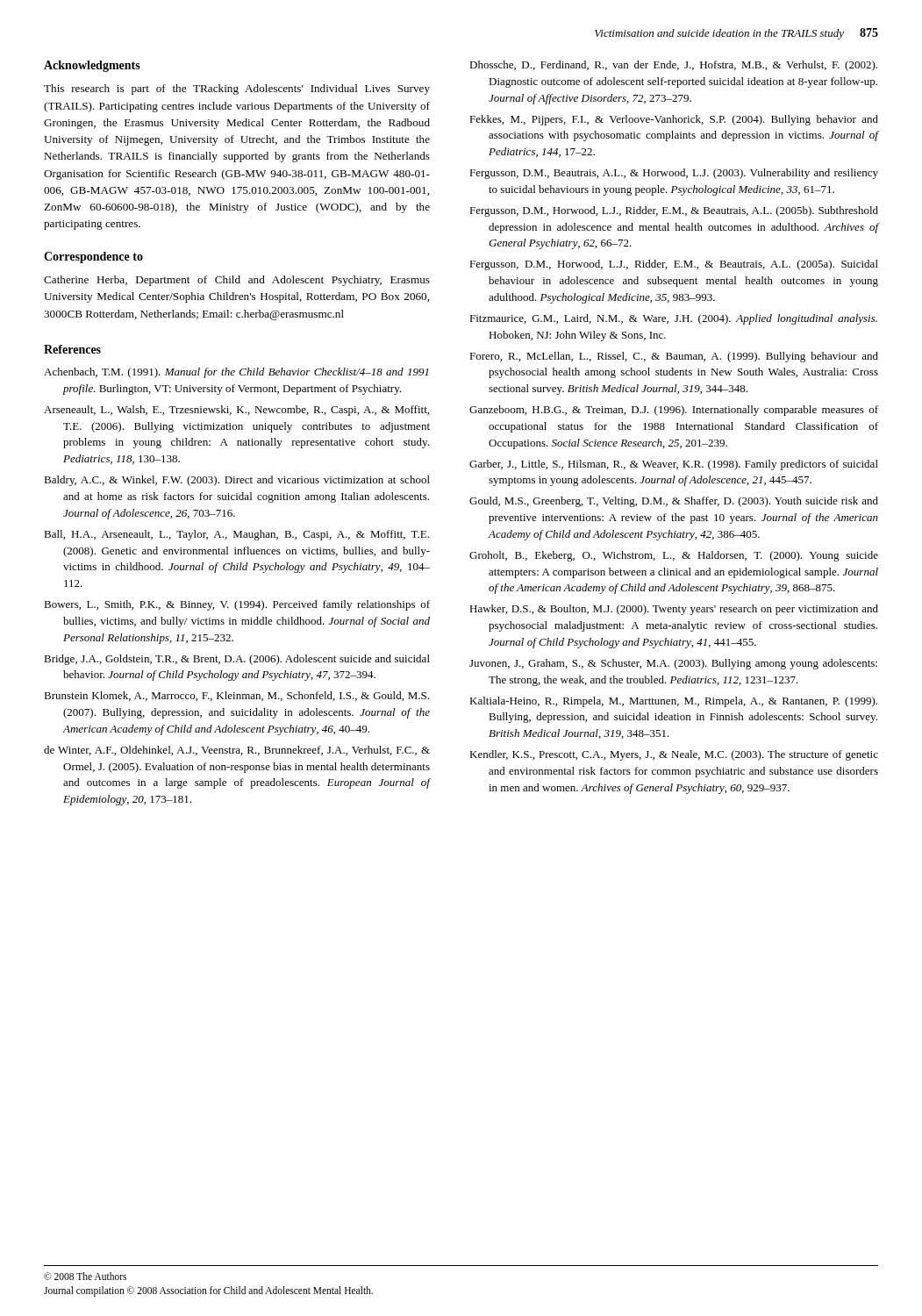Point to the block beginning "Brunstein Klomek, A., Marrocco, F.,"
The width and height of the screenshot is (922, 1316).
(x=237, y=712)
